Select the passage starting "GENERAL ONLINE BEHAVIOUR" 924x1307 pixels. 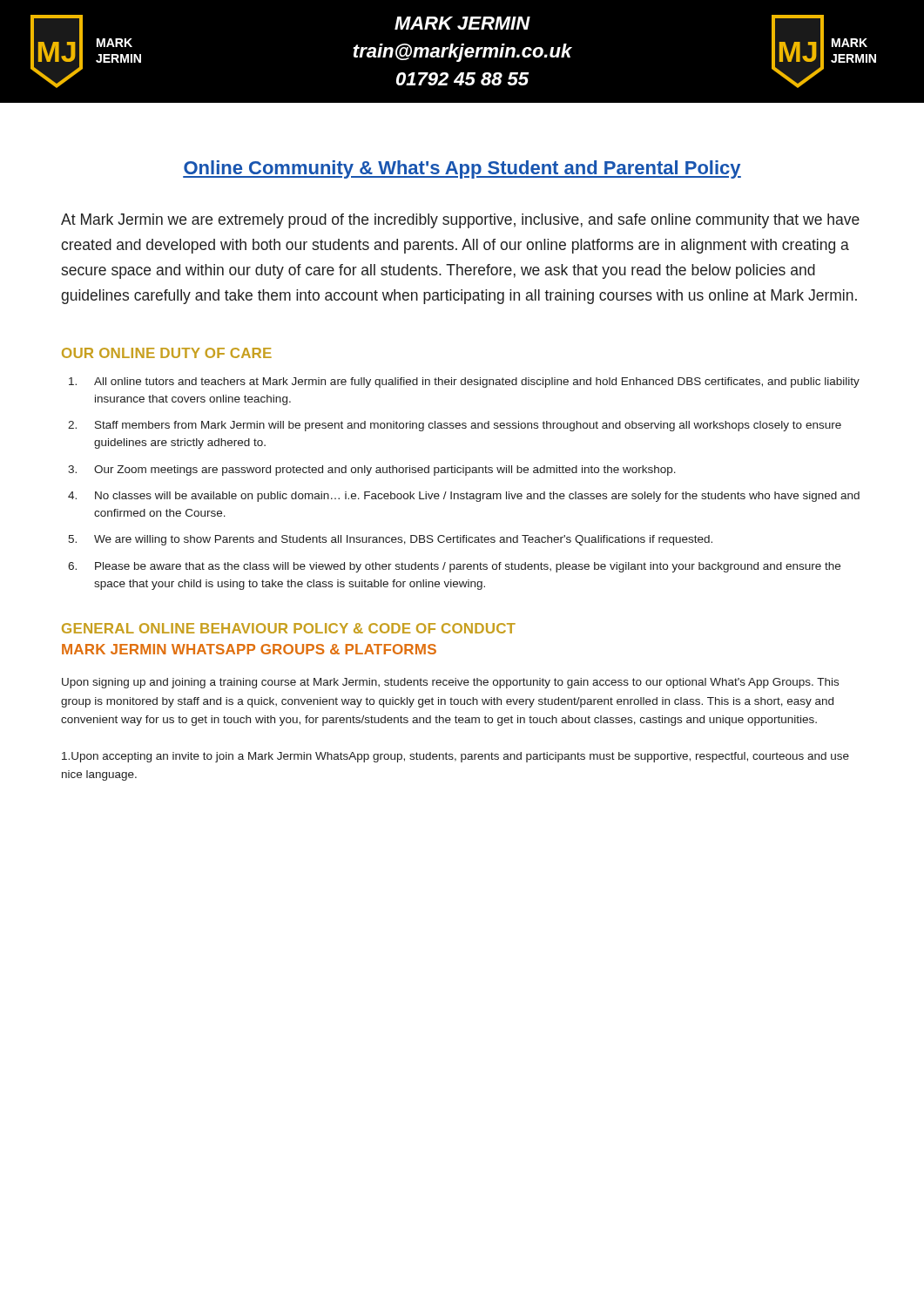click(462, 640)
